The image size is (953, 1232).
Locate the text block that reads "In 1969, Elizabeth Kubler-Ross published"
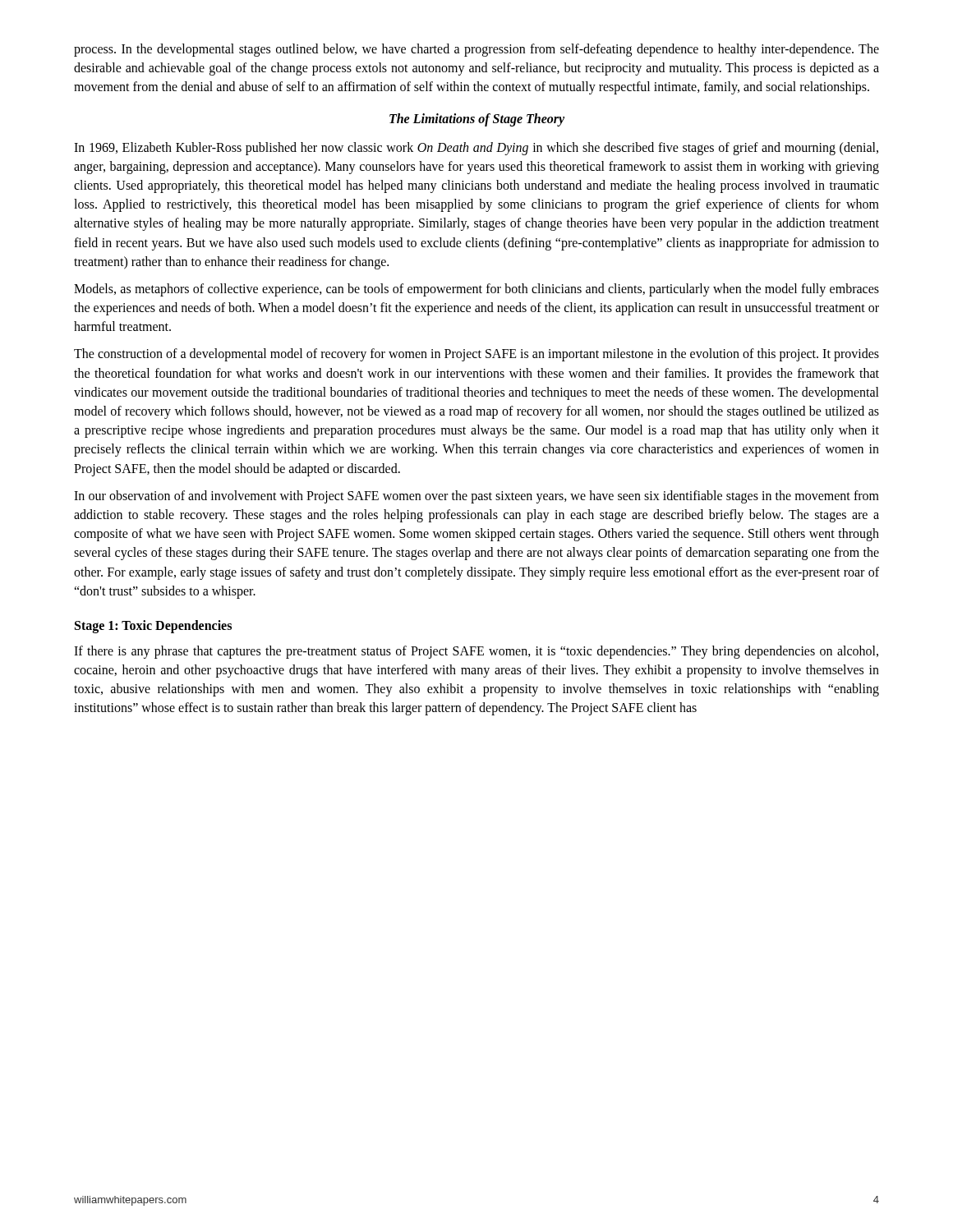[476, 204]
